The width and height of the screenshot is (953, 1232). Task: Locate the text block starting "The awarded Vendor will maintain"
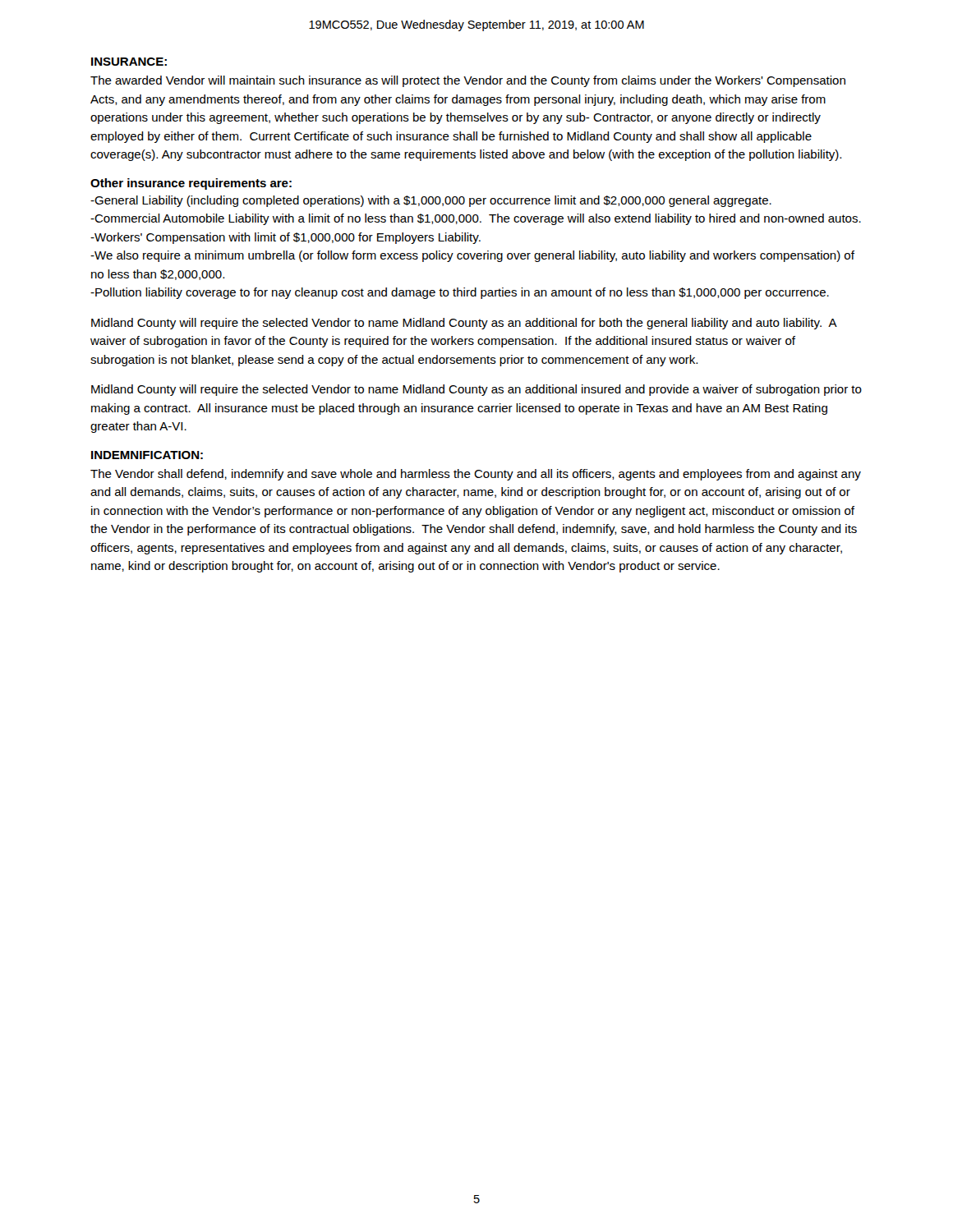[468, 117]
